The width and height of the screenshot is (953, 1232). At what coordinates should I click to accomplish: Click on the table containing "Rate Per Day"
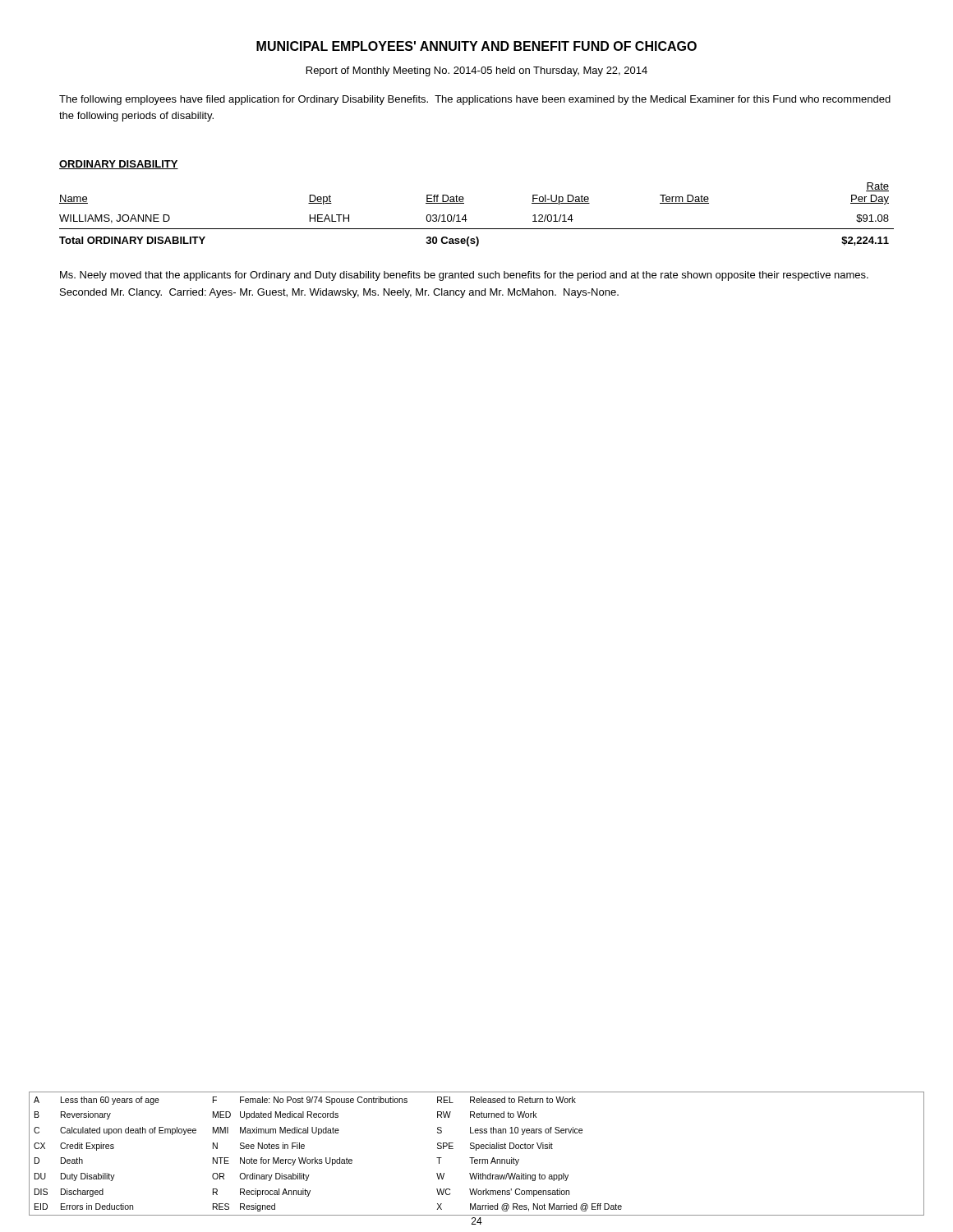(476, 214)
